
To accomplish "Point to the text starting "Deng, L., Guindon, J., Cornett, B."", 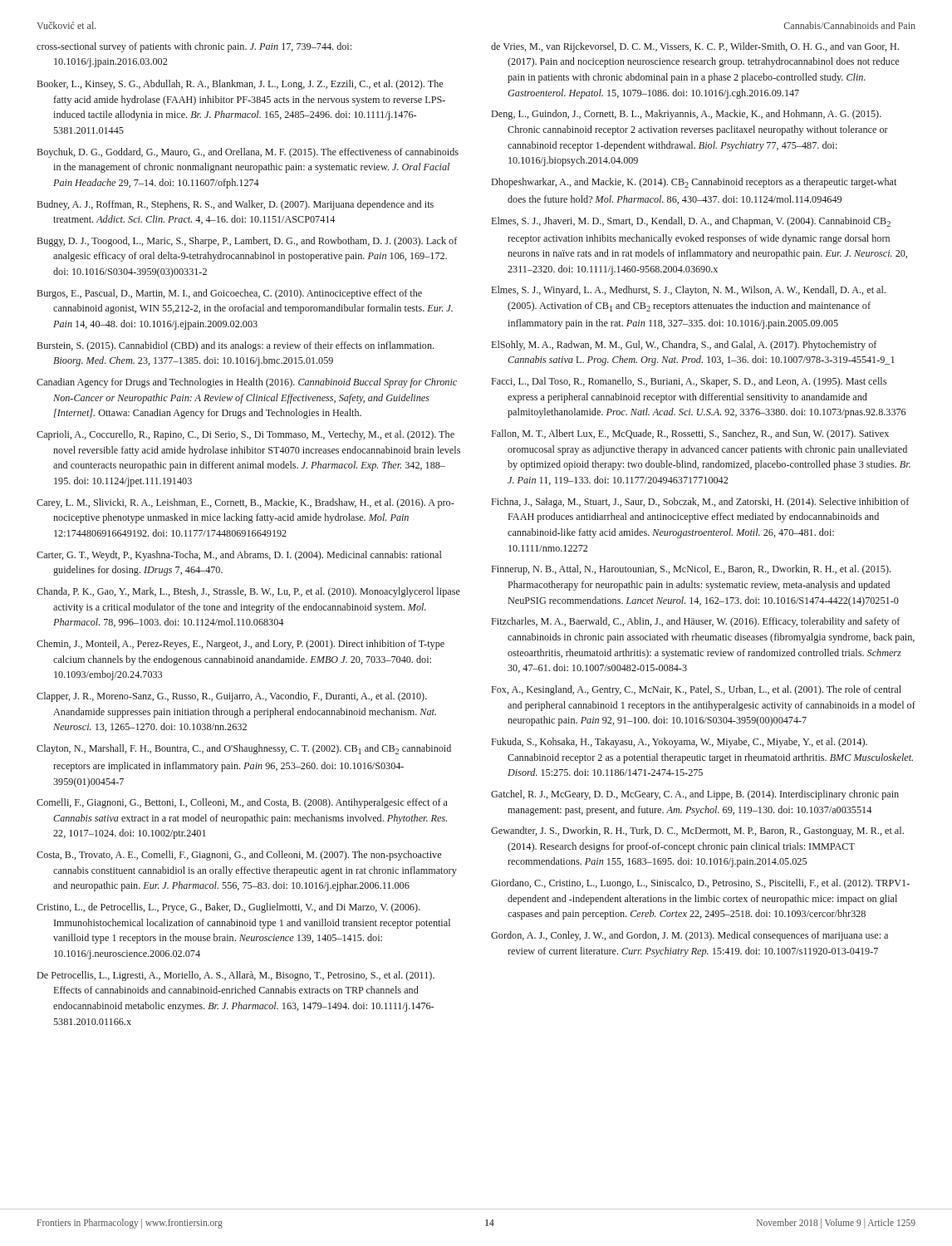I will pyautogui.click(x=689, y=137).
